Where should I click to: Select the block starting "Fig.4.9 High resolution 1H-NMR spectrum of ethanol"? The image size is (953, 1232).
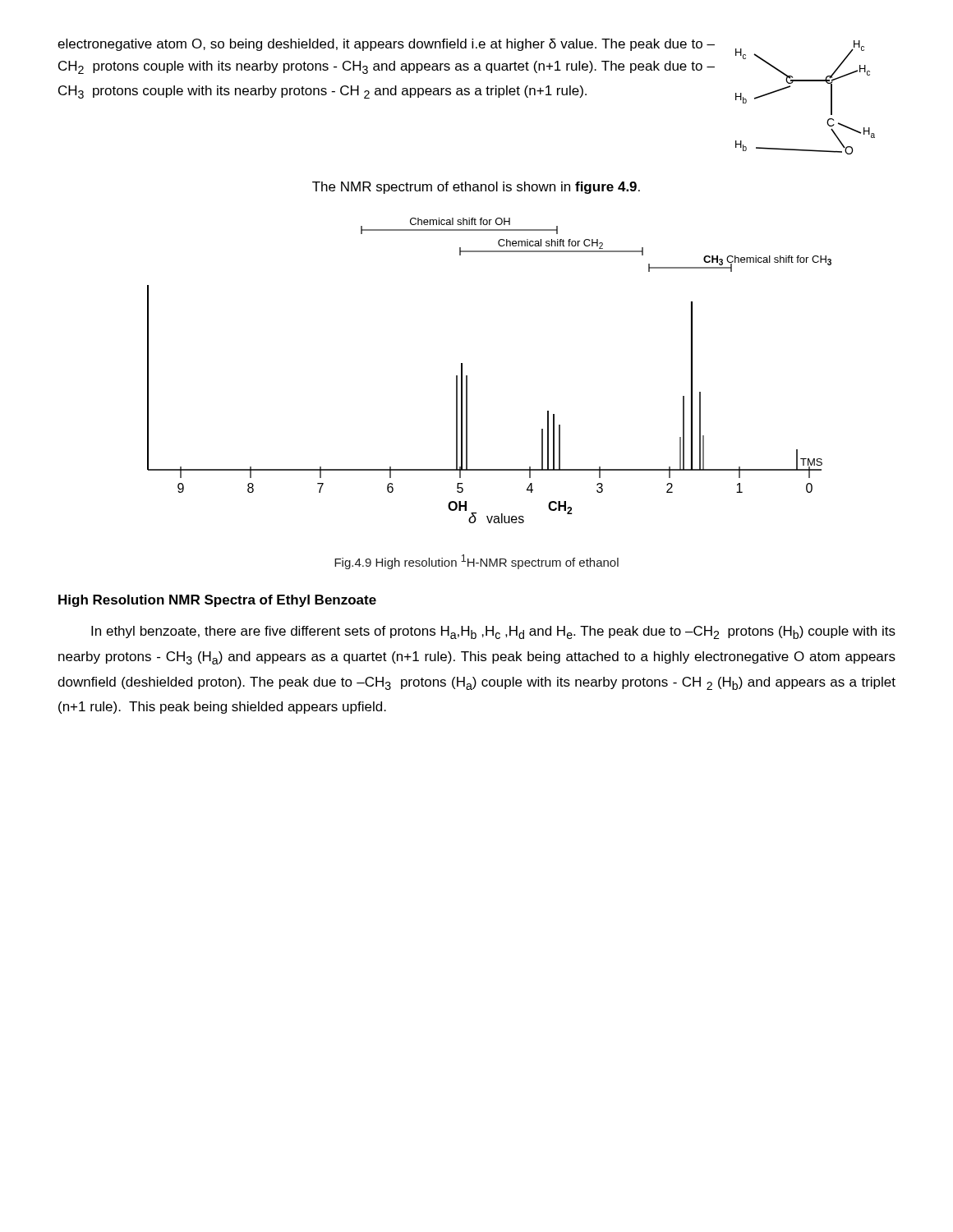(x=476, y=561)
